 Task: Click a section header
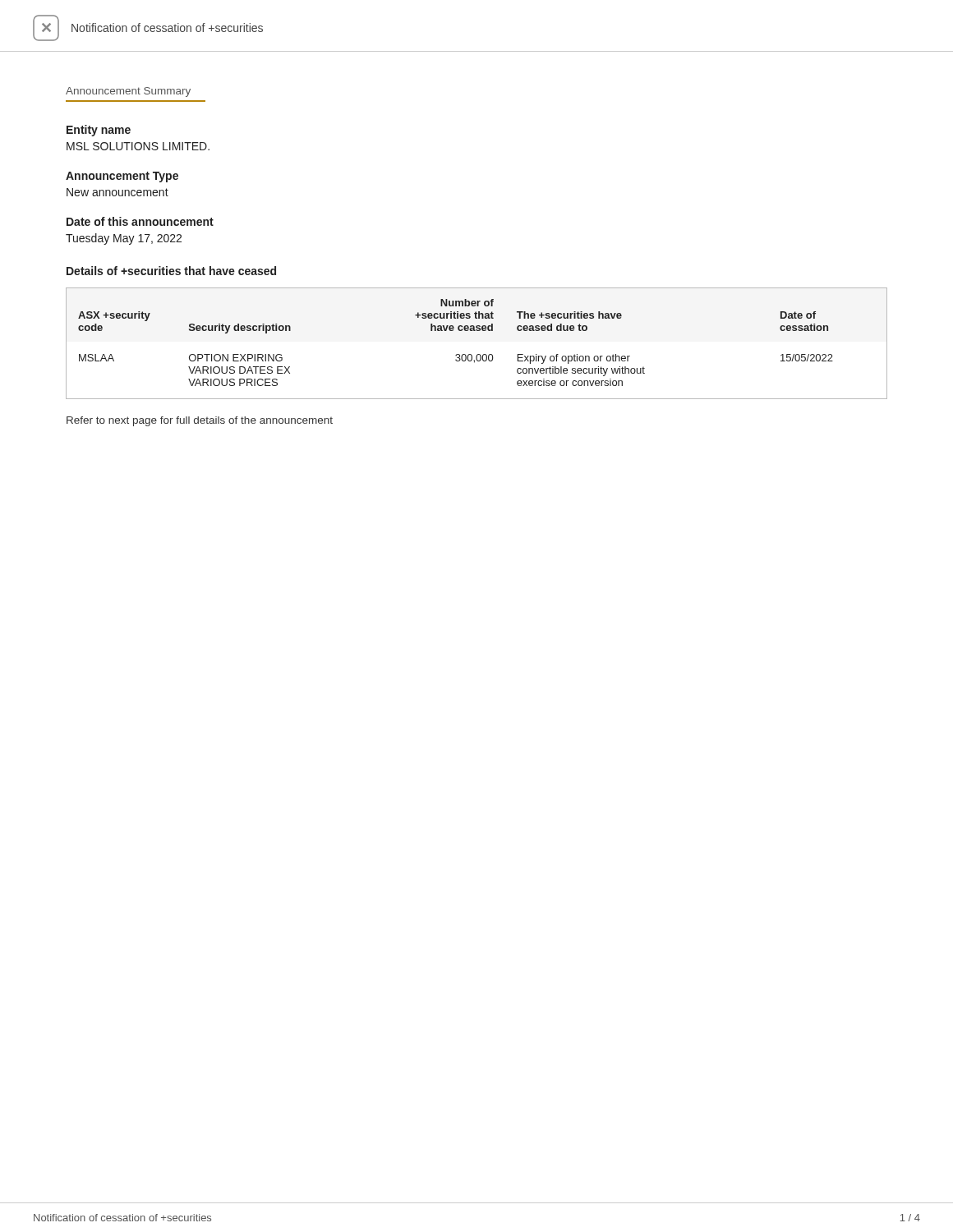(128, 91)
